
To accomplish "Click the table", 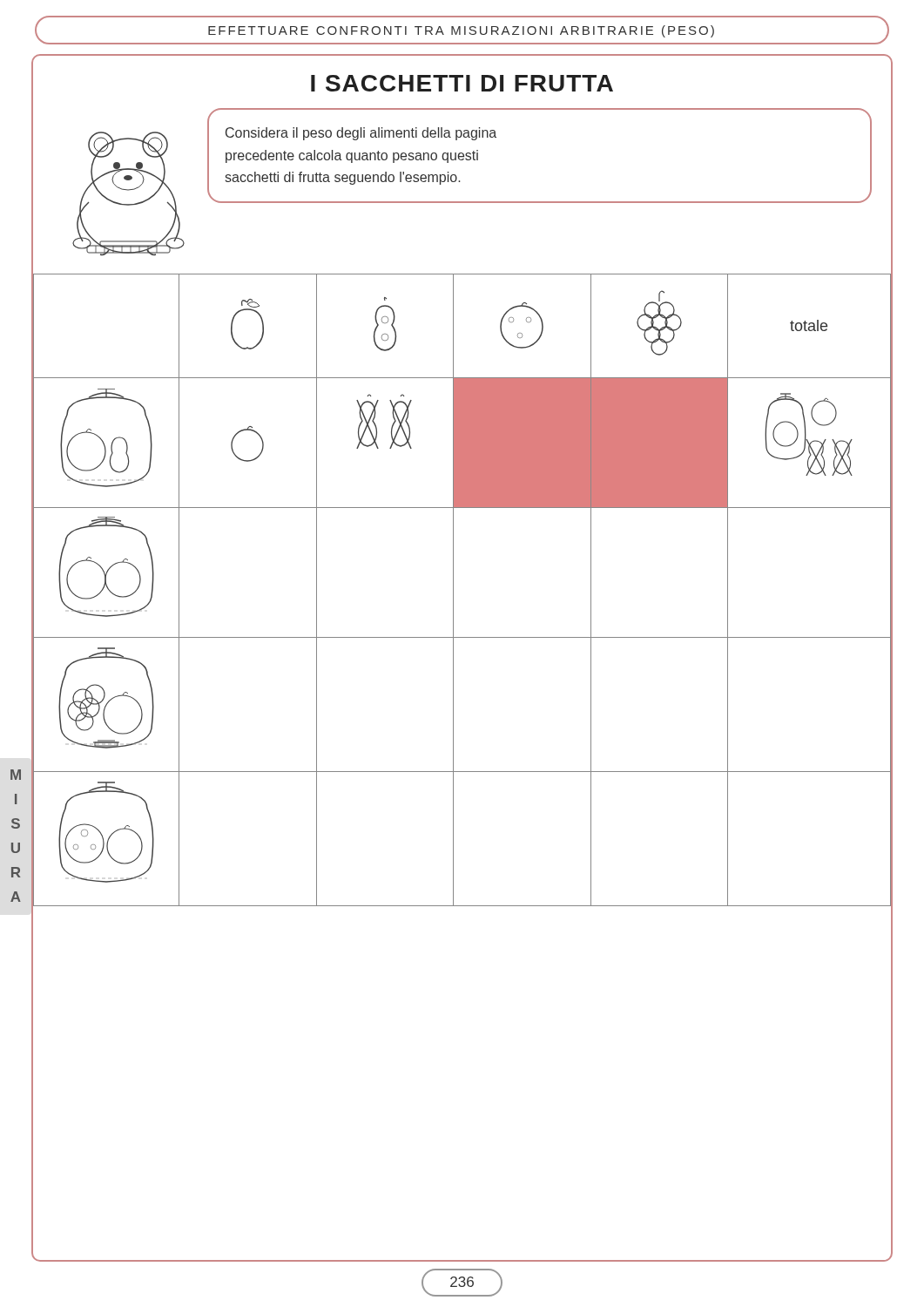I will click(462, 590).
